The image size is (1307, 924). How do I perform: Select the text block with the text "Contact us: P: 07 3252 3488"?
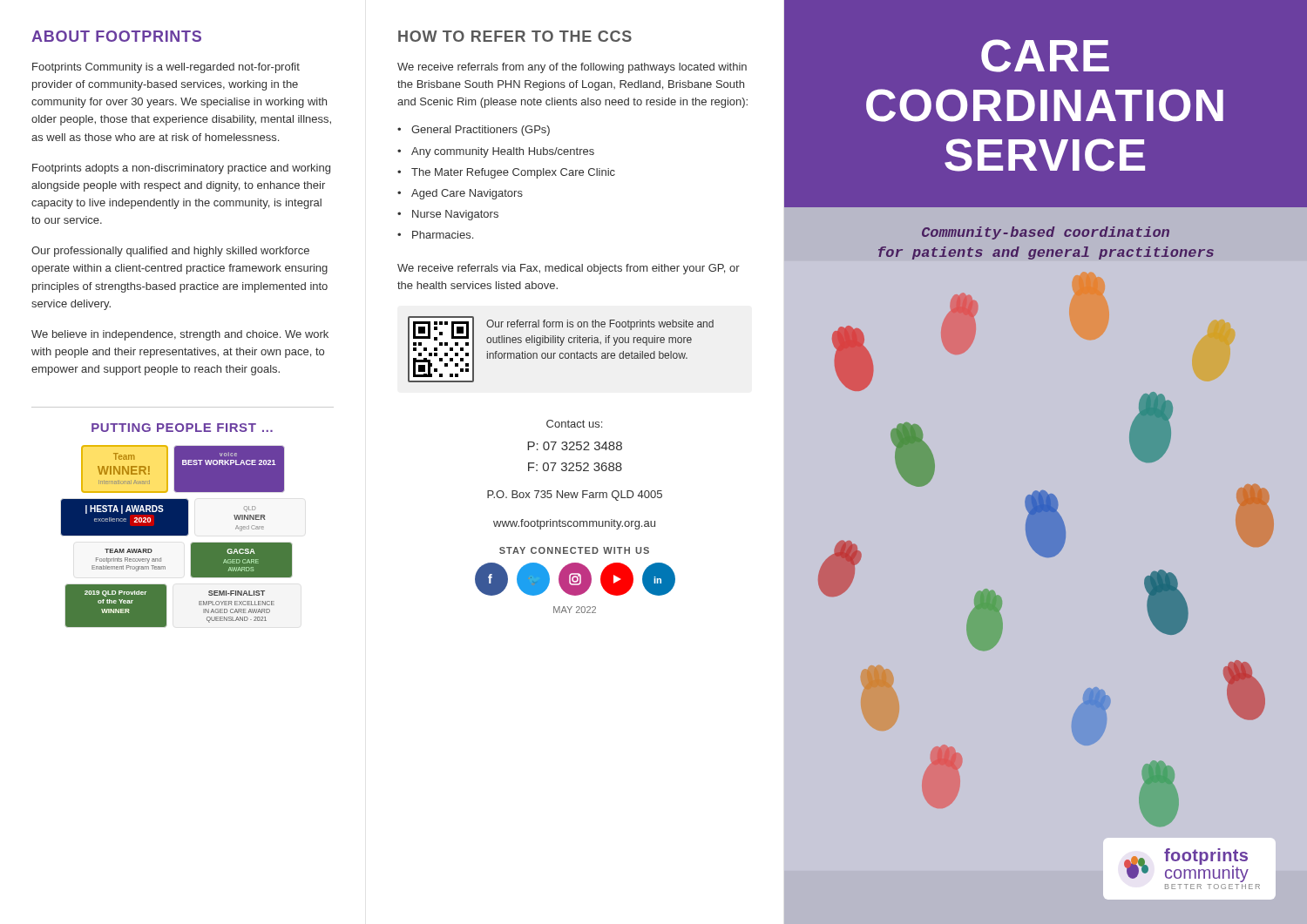pyautogui.click(x=575, y=447)
